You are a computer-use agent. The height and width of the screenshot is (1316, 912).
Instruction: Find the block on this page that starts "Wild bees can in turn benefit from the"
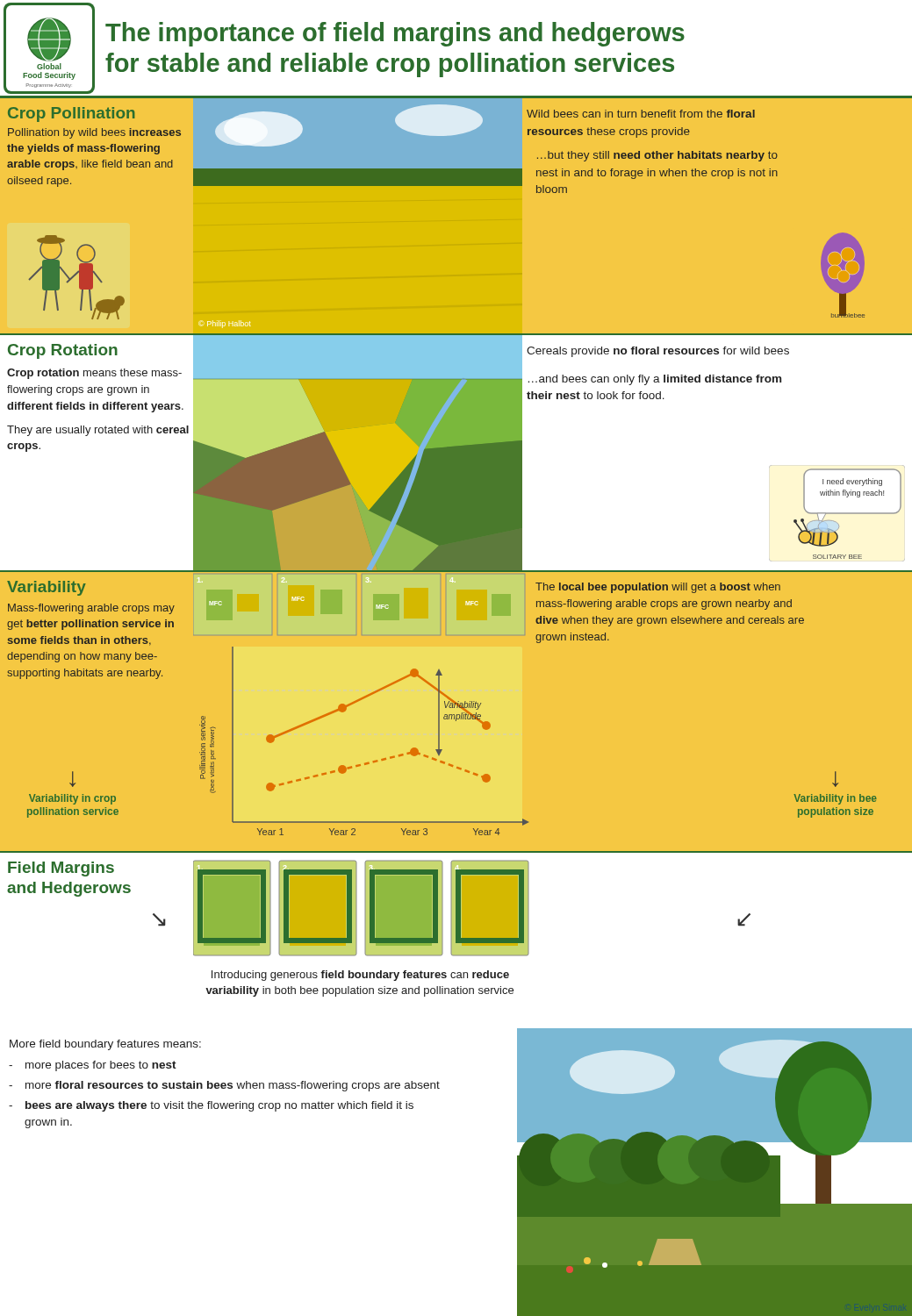click(663, 153)
